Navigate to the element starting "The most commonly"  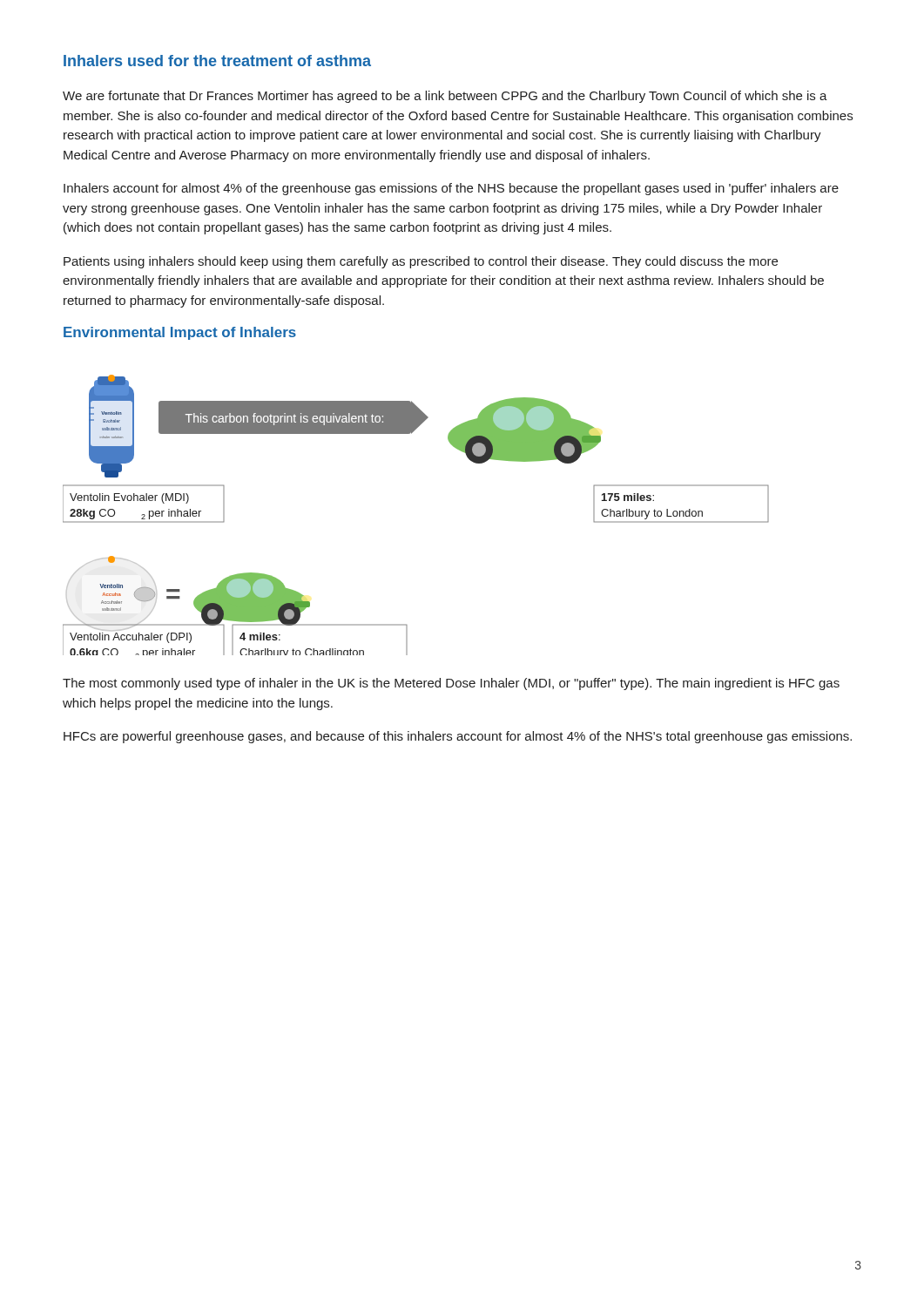[451, 693]
